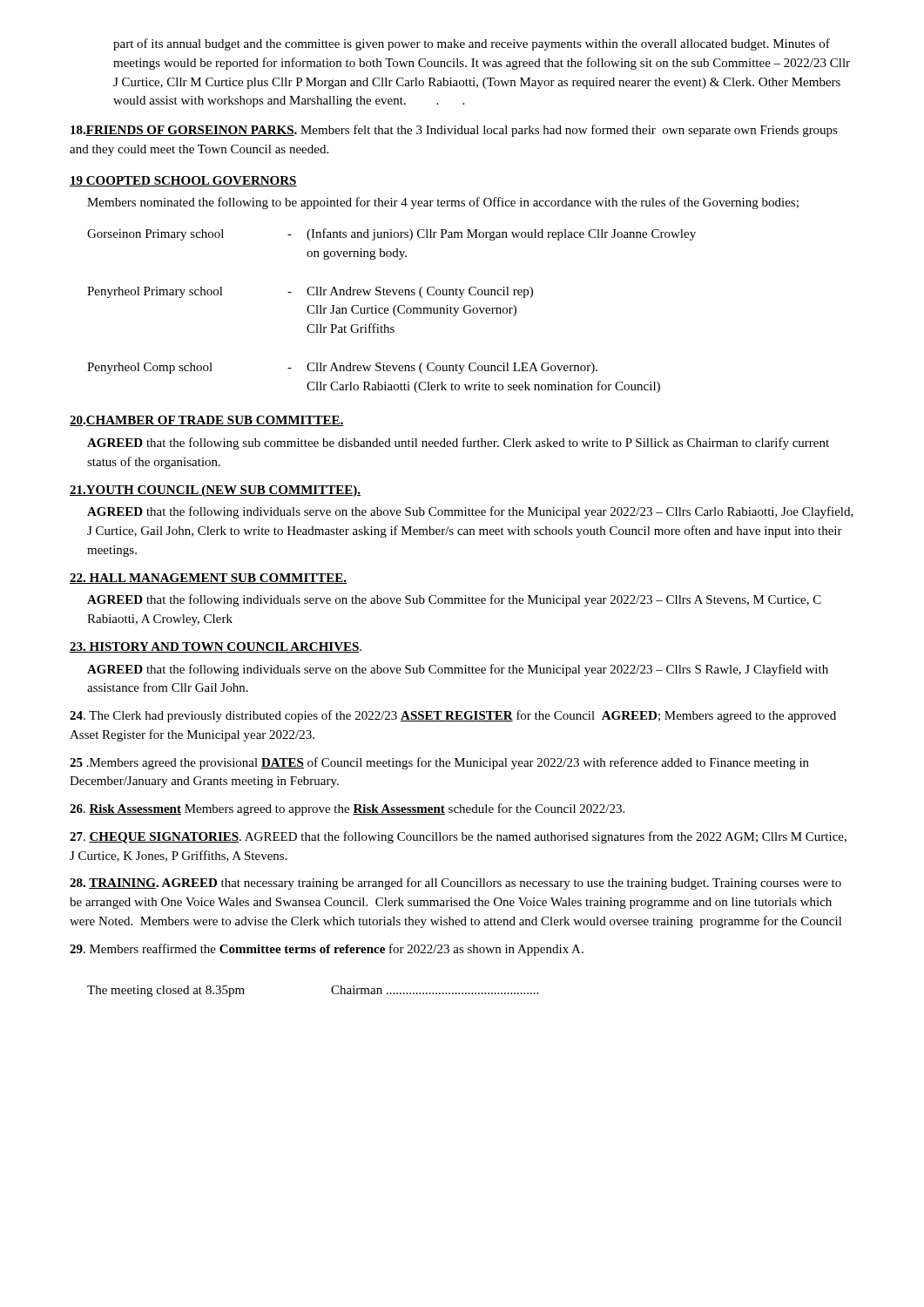Find the section header on this page that starts "21.YOUTH COUNCIL (NEW"
This screenshot has width=924, height=1307.
(215, 489)
